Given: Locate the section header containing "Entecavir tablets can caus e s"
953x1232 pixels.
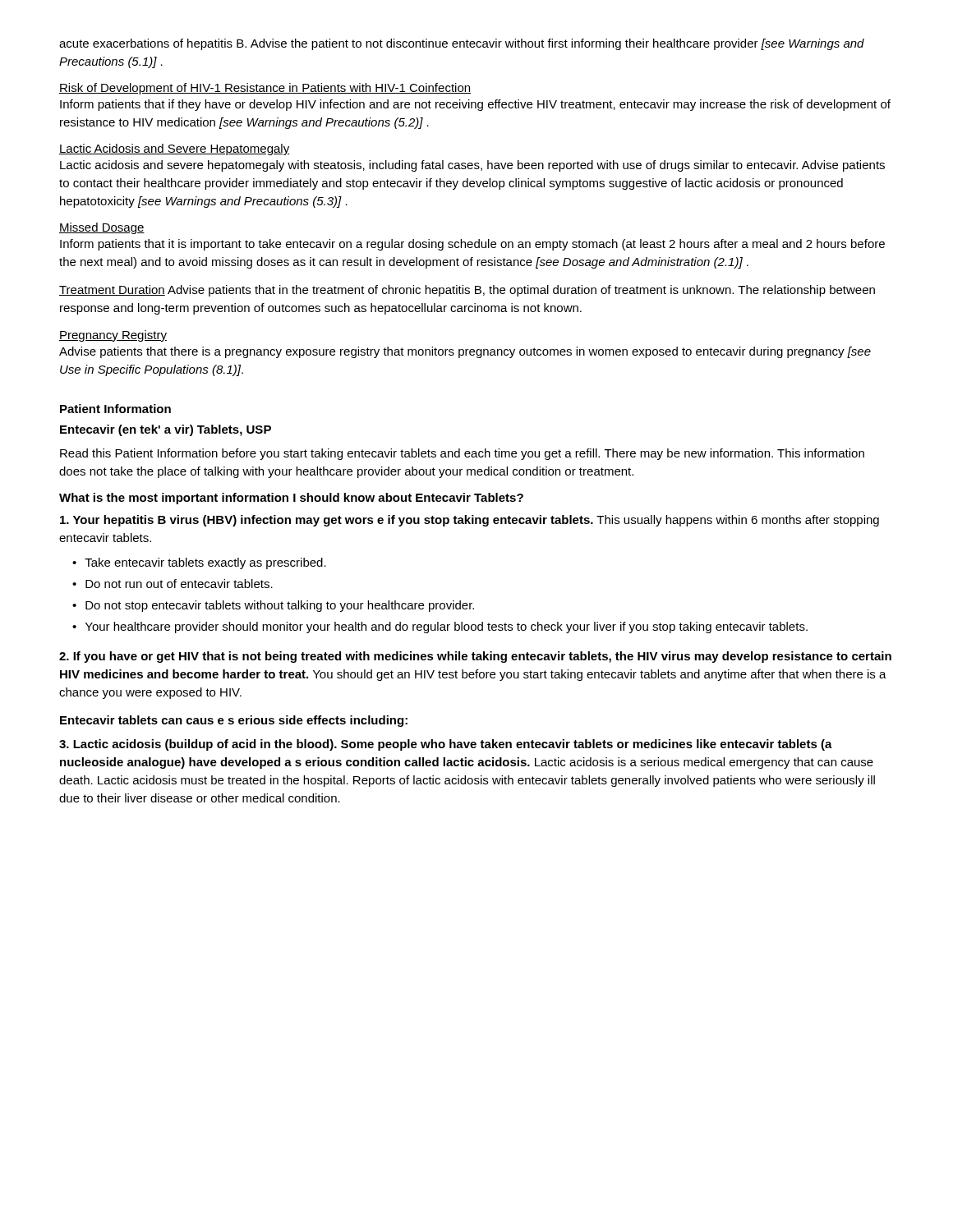Looking at the screenshot, I should point(234,720).
